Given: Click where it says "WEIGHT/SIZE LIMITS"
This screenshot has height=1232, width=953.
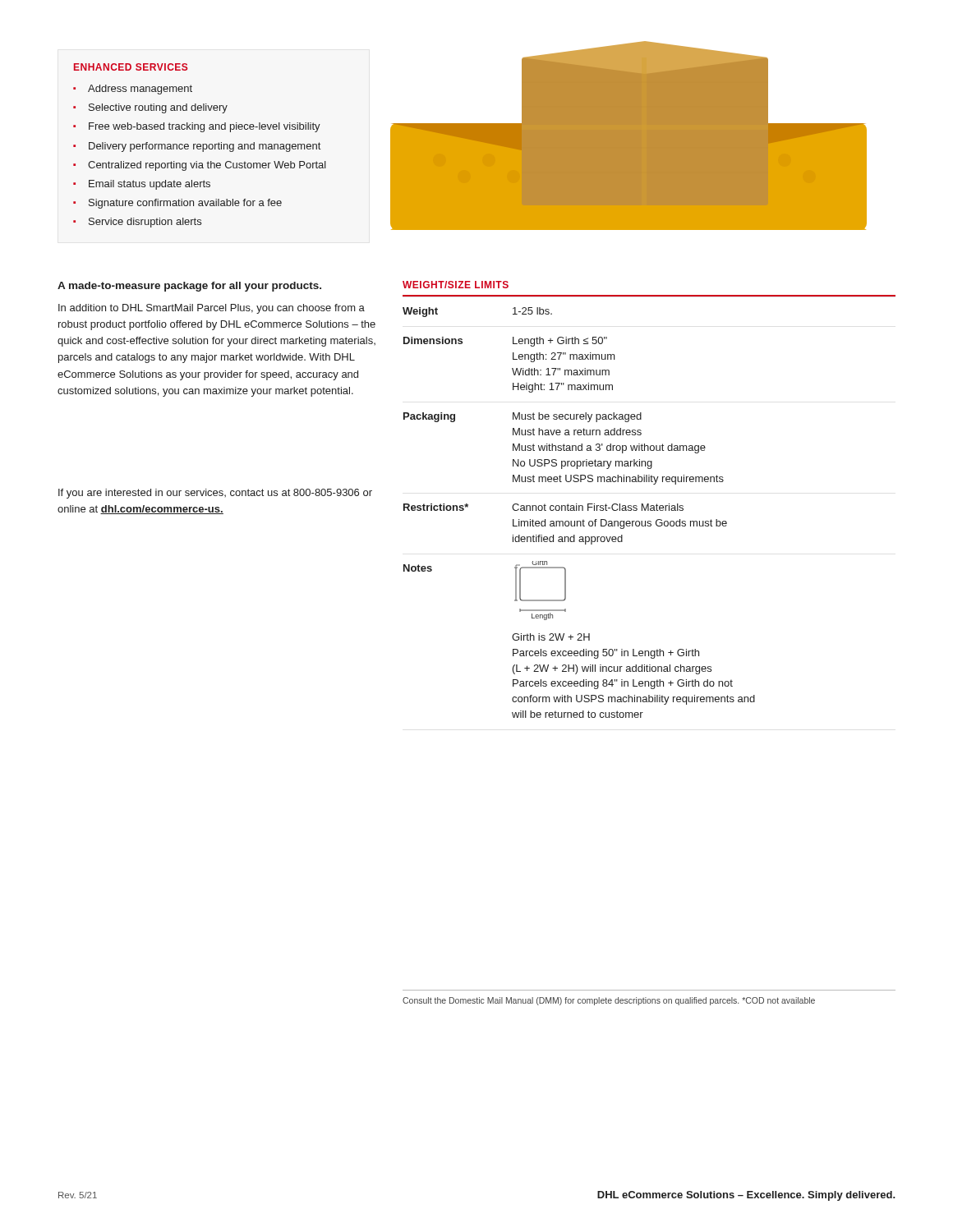Looking at the screenshot, I should point(456,285).
